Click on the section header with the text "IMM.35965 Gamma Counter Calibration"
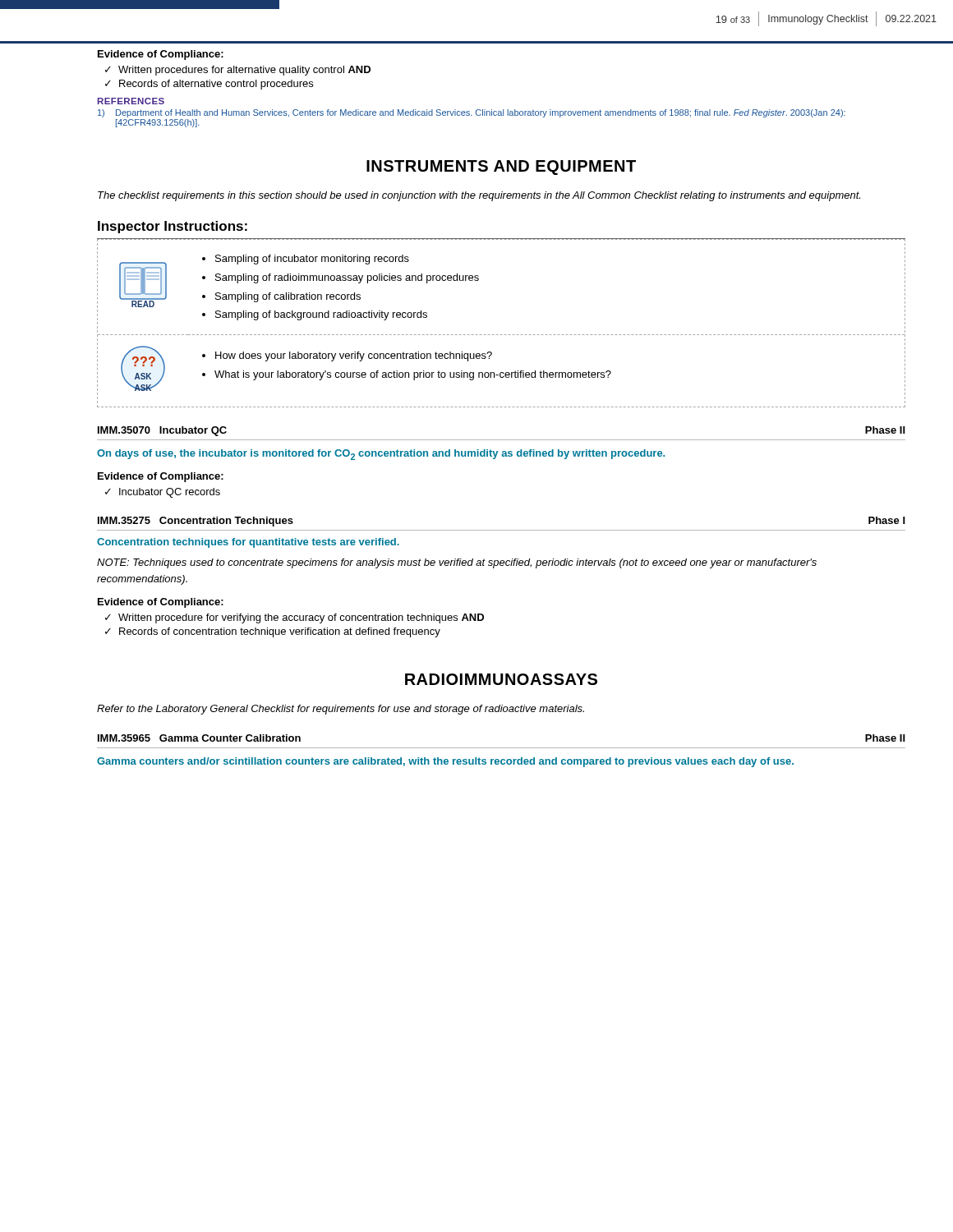Image resolution: width=953 pixels, height=1232 pixels. point(501,738)
